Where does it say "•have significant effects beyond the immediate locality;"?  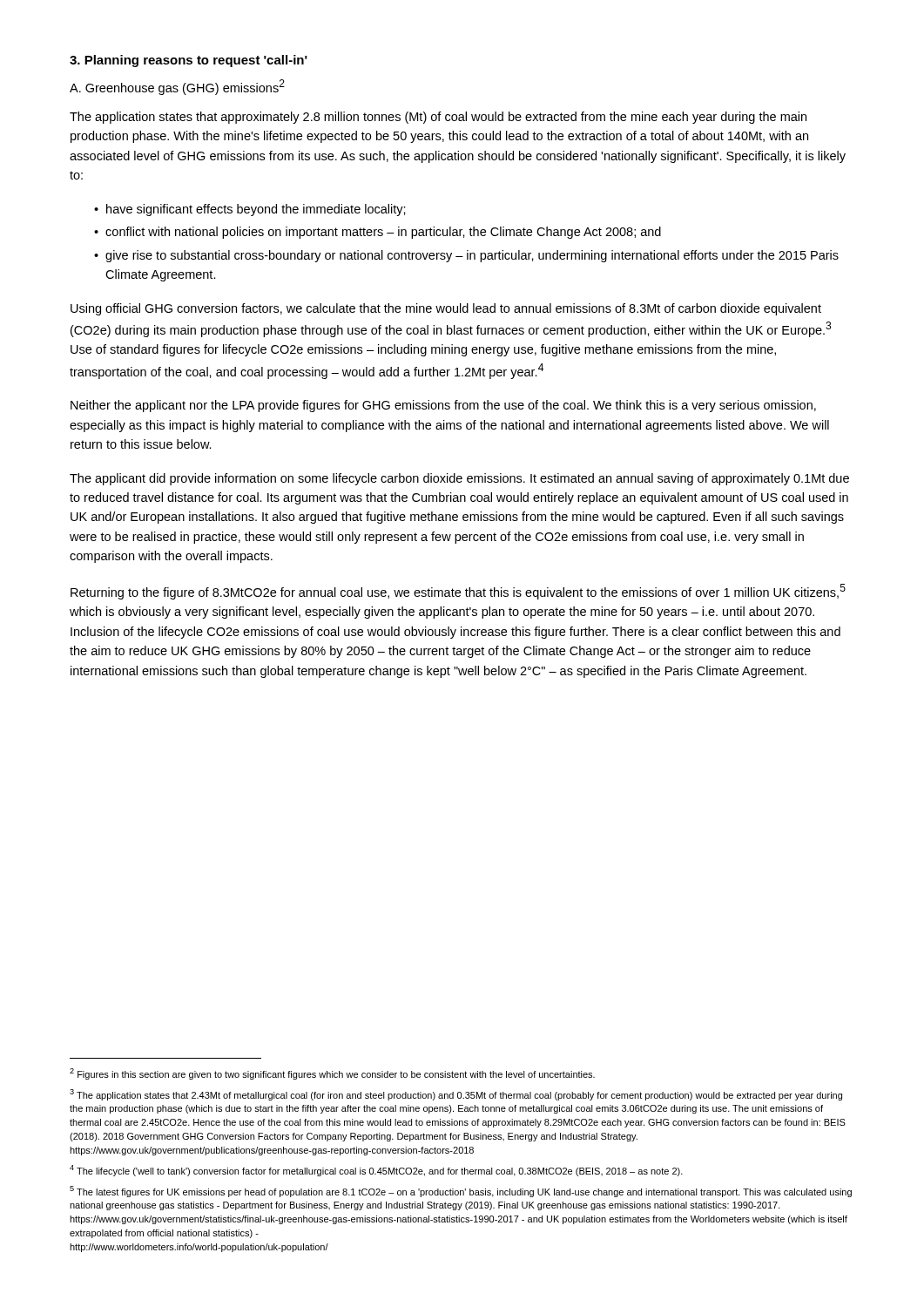[250, 209]
